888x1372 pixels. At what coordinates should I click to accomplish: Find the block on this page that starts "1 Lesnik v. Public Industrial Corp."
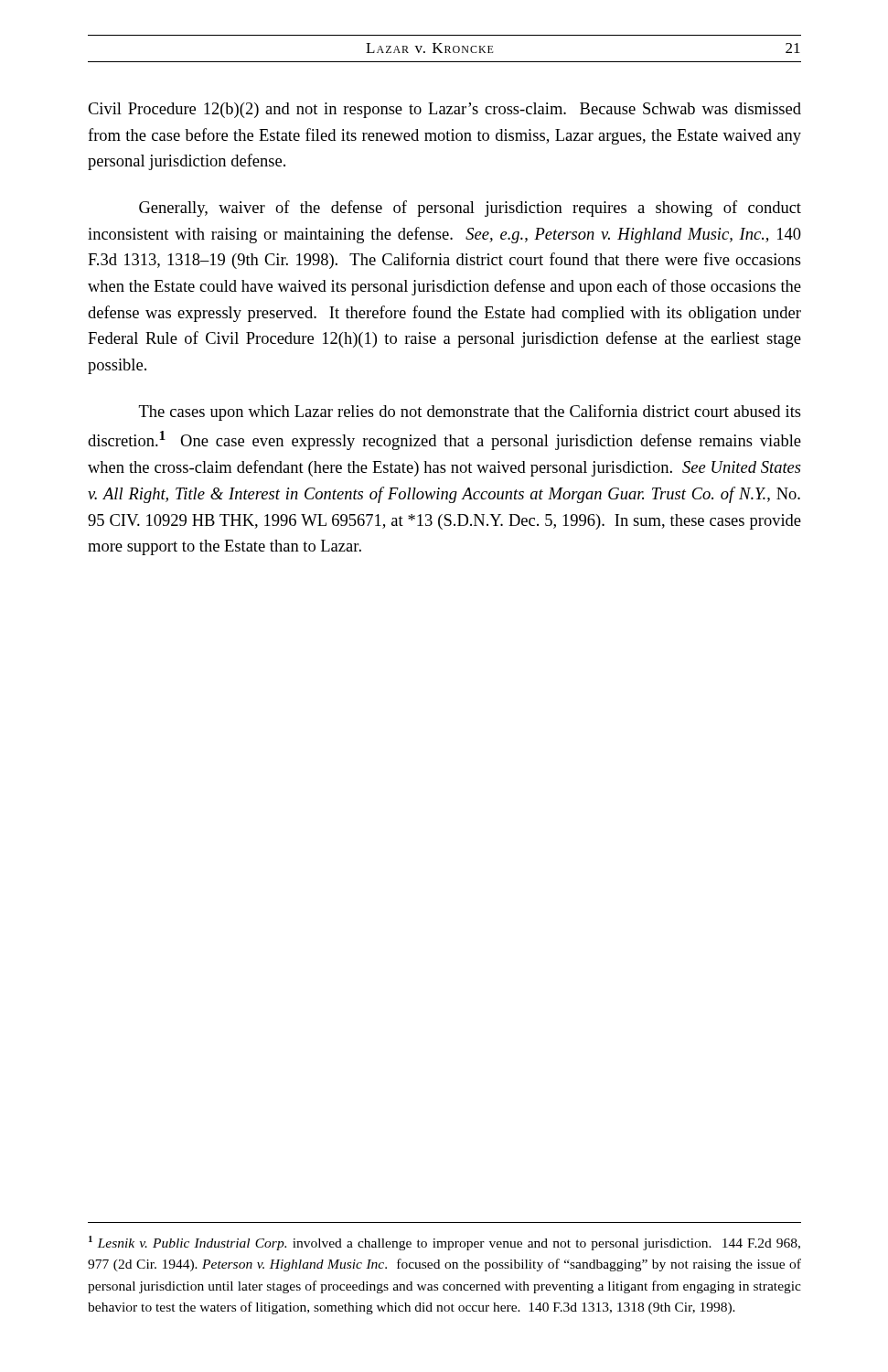click(x=444, y=1275)
